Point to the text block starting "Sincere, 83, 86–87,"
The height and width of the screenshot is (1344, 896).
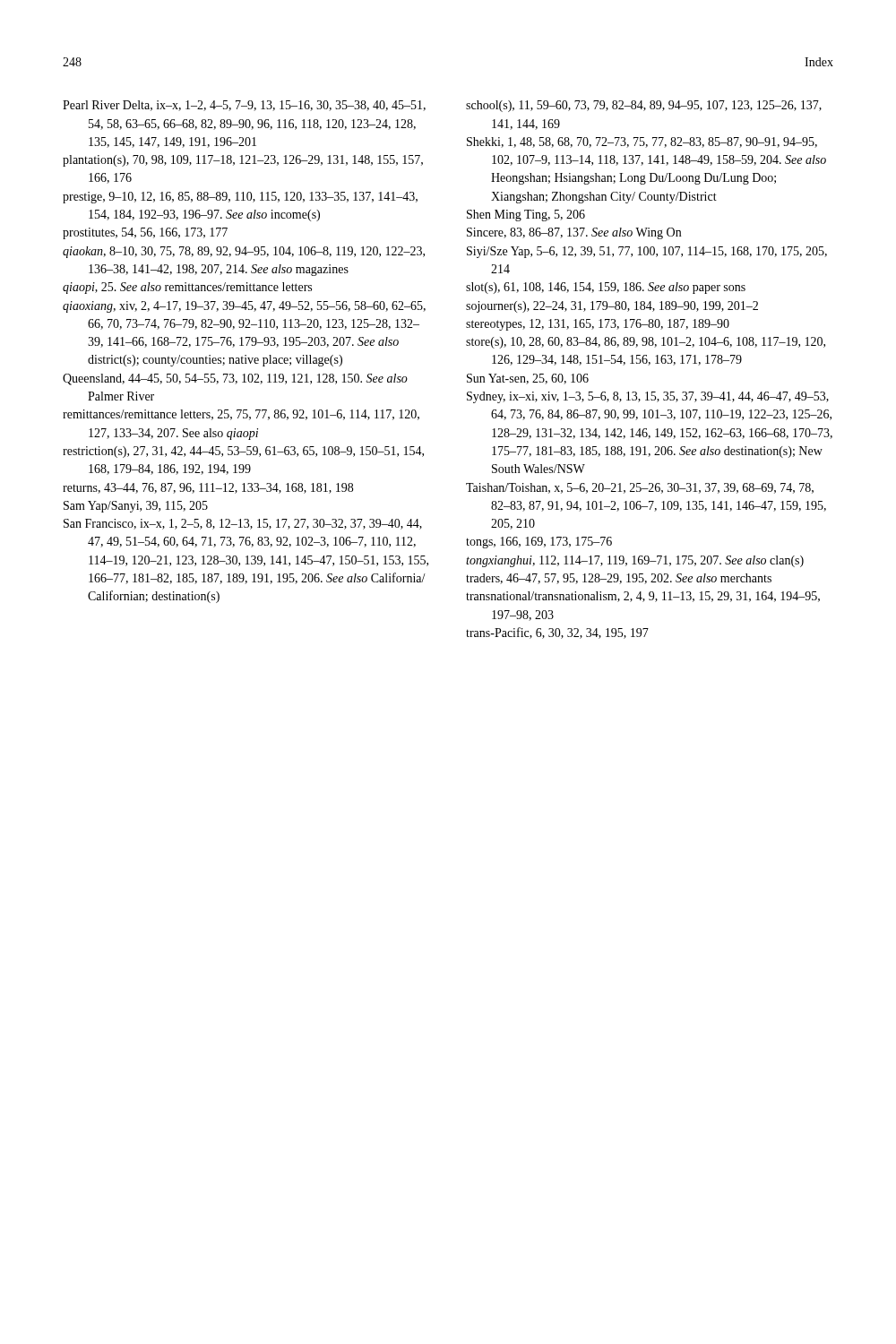tap(574, 233)
